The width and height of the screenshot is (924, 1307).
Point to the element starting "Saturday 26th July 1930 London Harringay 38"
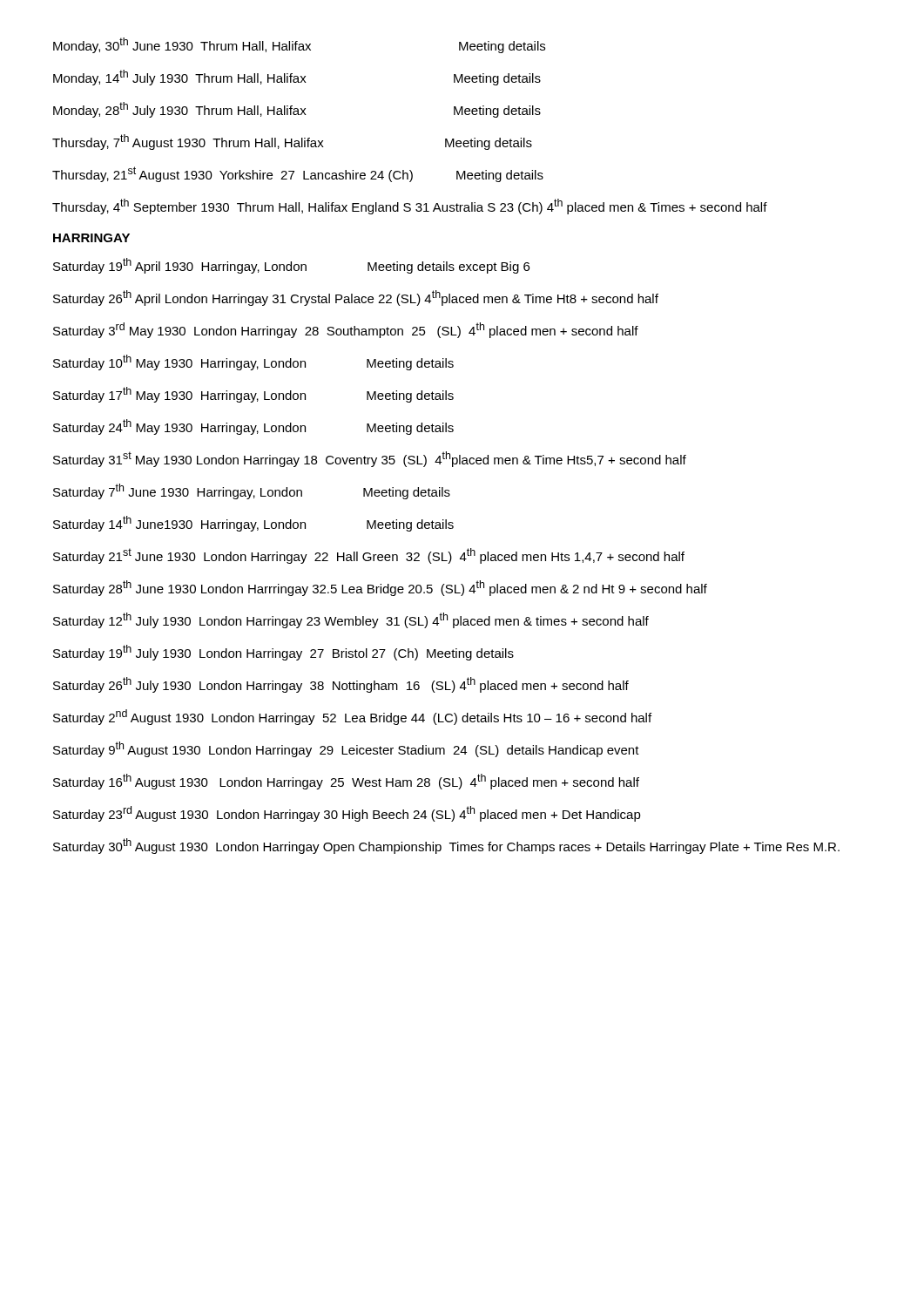tap(340, 684)
